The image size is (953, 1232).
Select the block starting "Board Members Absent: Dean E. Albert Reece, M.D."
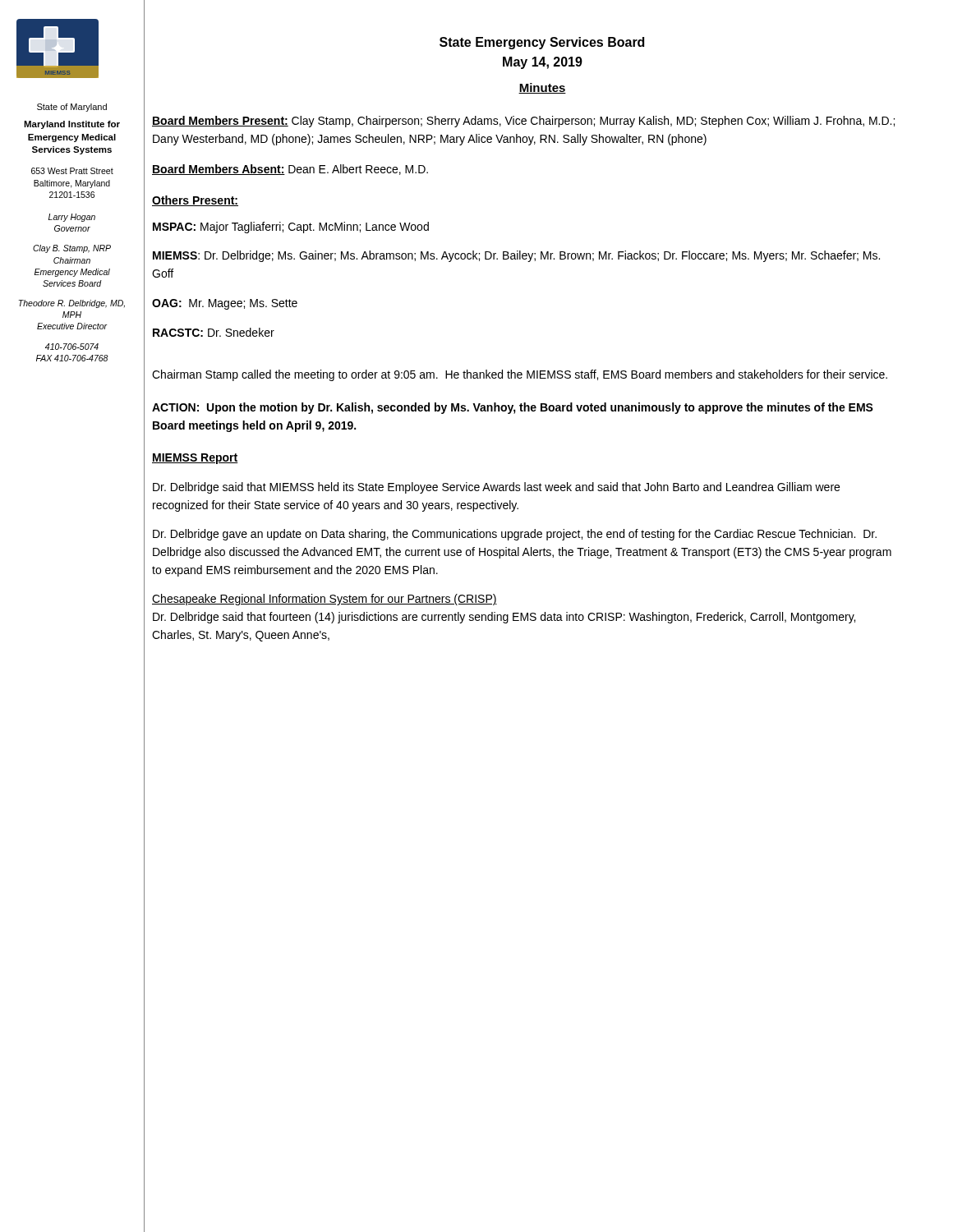[x=290, y=169]
